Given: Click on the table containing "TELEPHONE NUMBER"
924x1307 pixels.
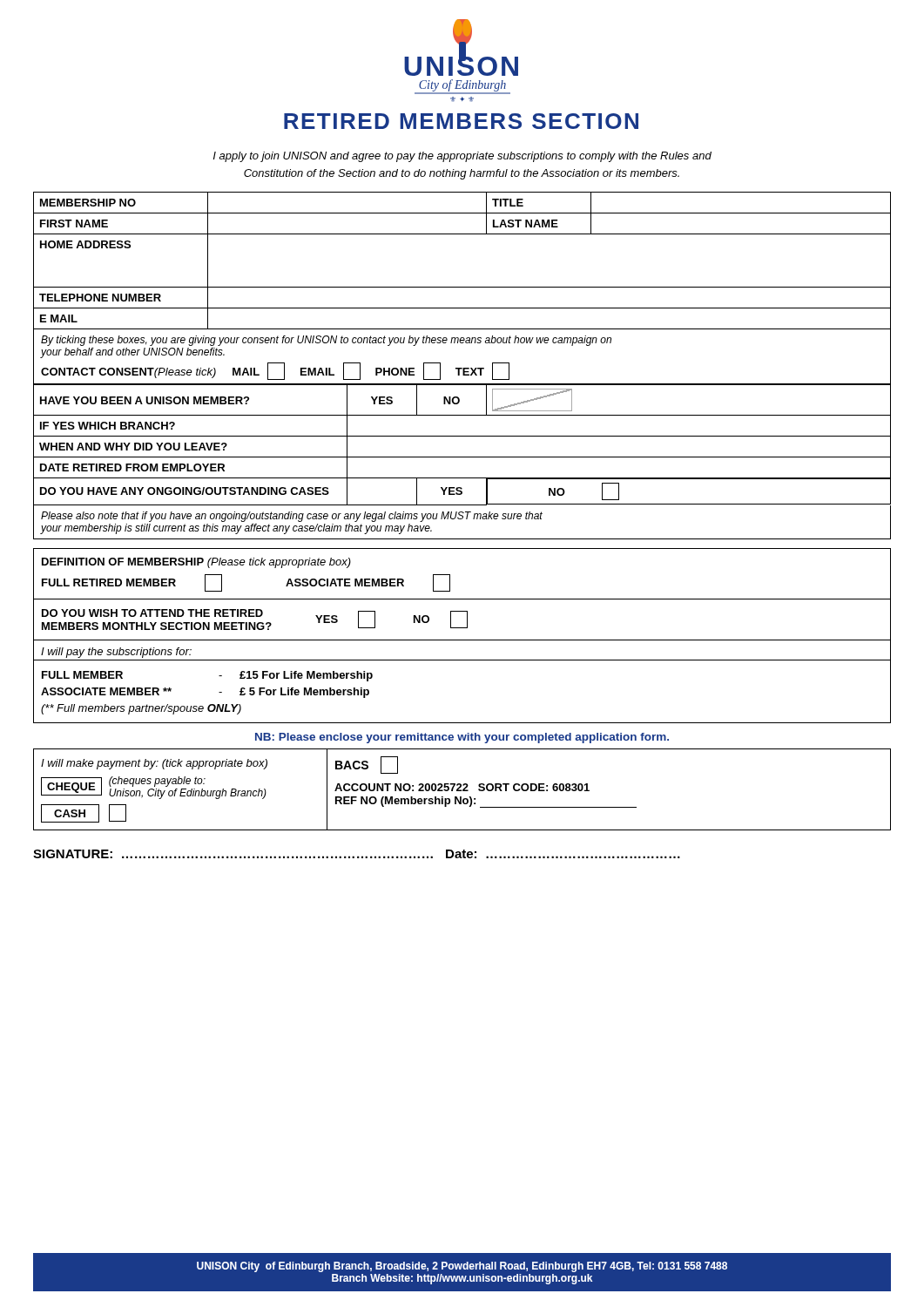Looking at the screenshot, I should pos(462,261).
